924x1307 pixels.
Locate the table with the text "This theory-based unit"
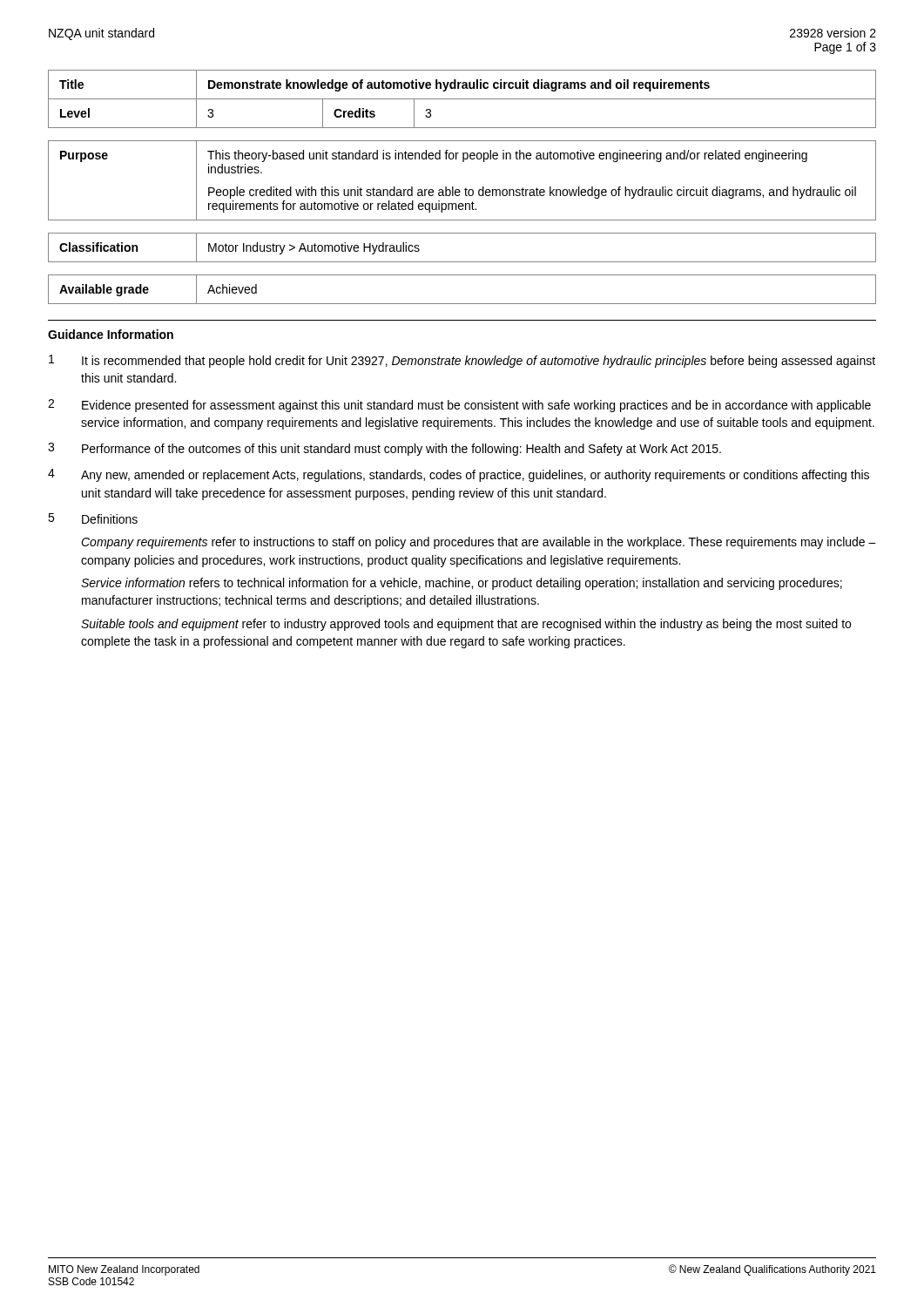point(462,180)
